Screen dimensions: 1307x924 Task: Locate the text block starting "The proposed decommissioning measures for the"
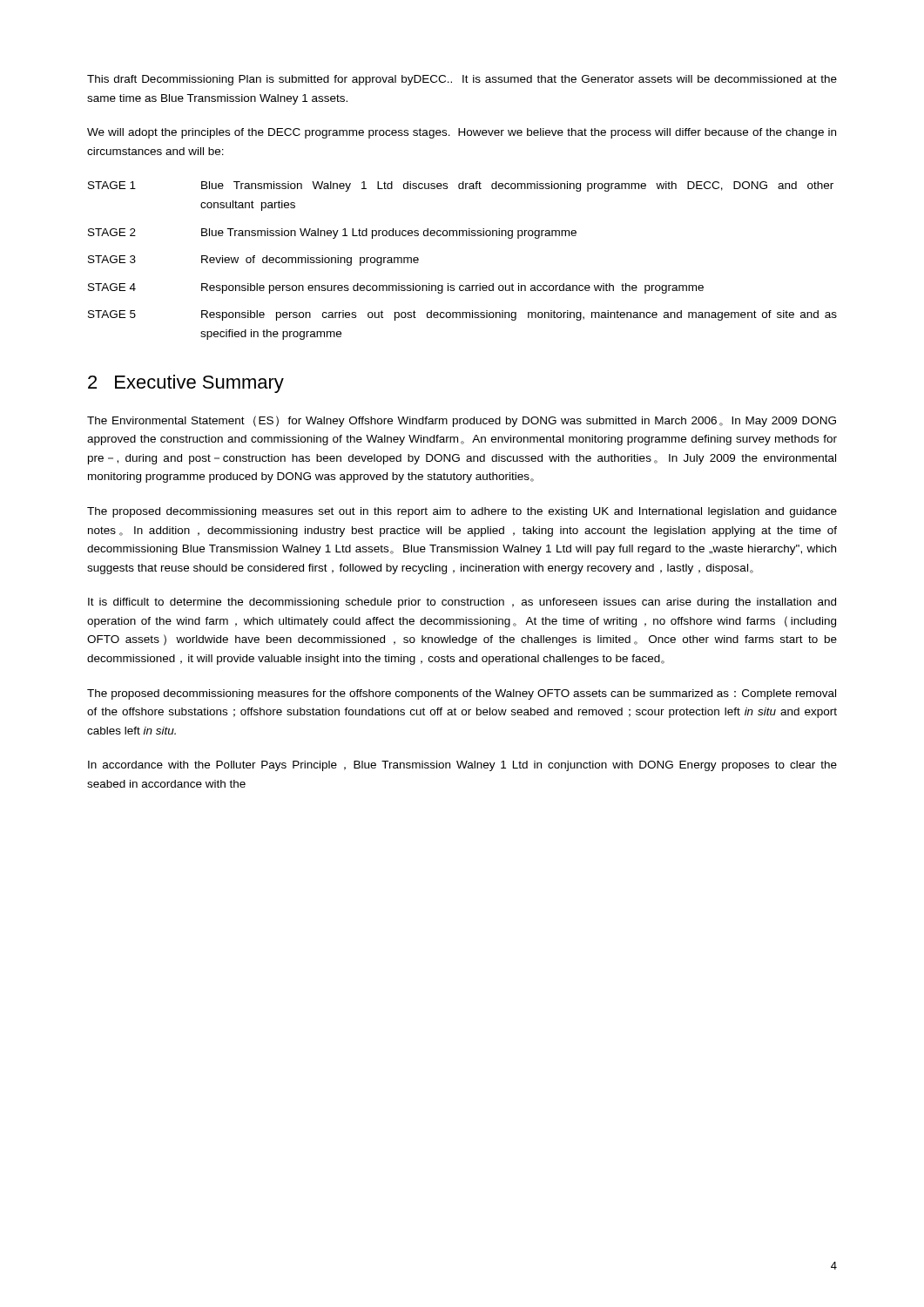click(x=462, y=712)
